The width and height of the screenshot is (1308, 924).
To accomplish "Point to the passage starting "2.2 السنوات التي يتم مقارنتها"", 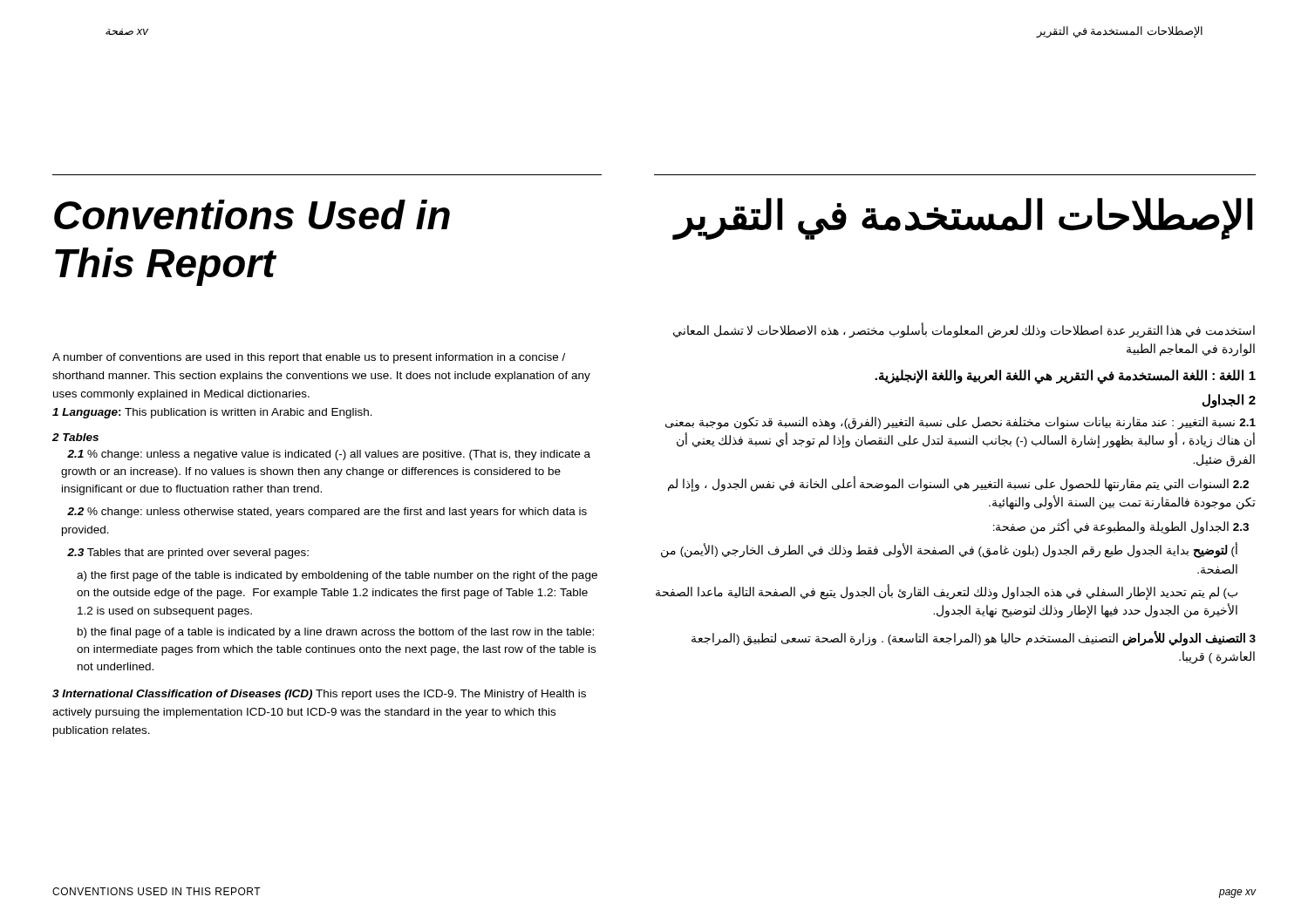I will (962, 493).
